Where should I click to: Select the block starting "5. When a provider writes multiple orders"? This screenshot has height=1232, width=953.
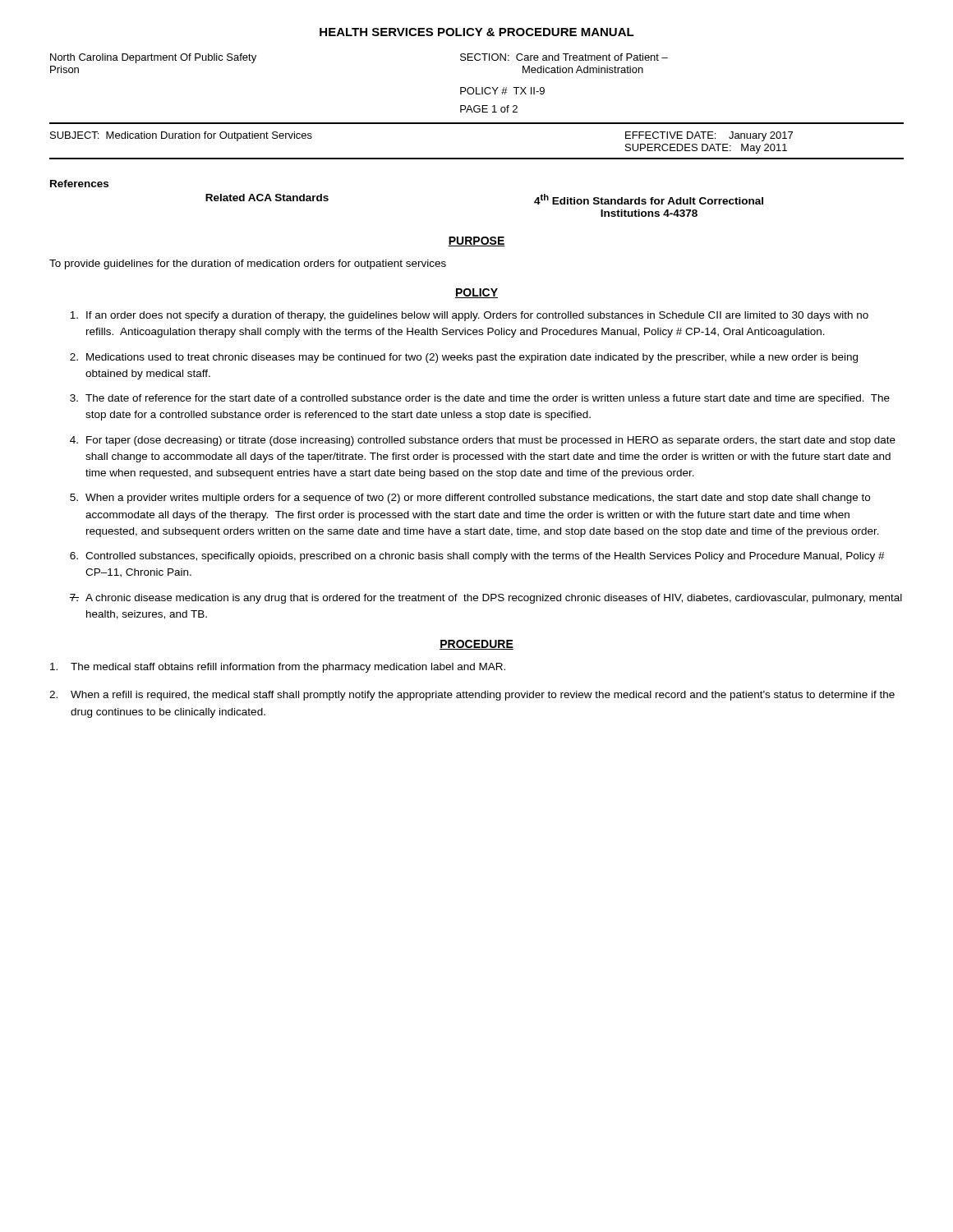(476, 515)
